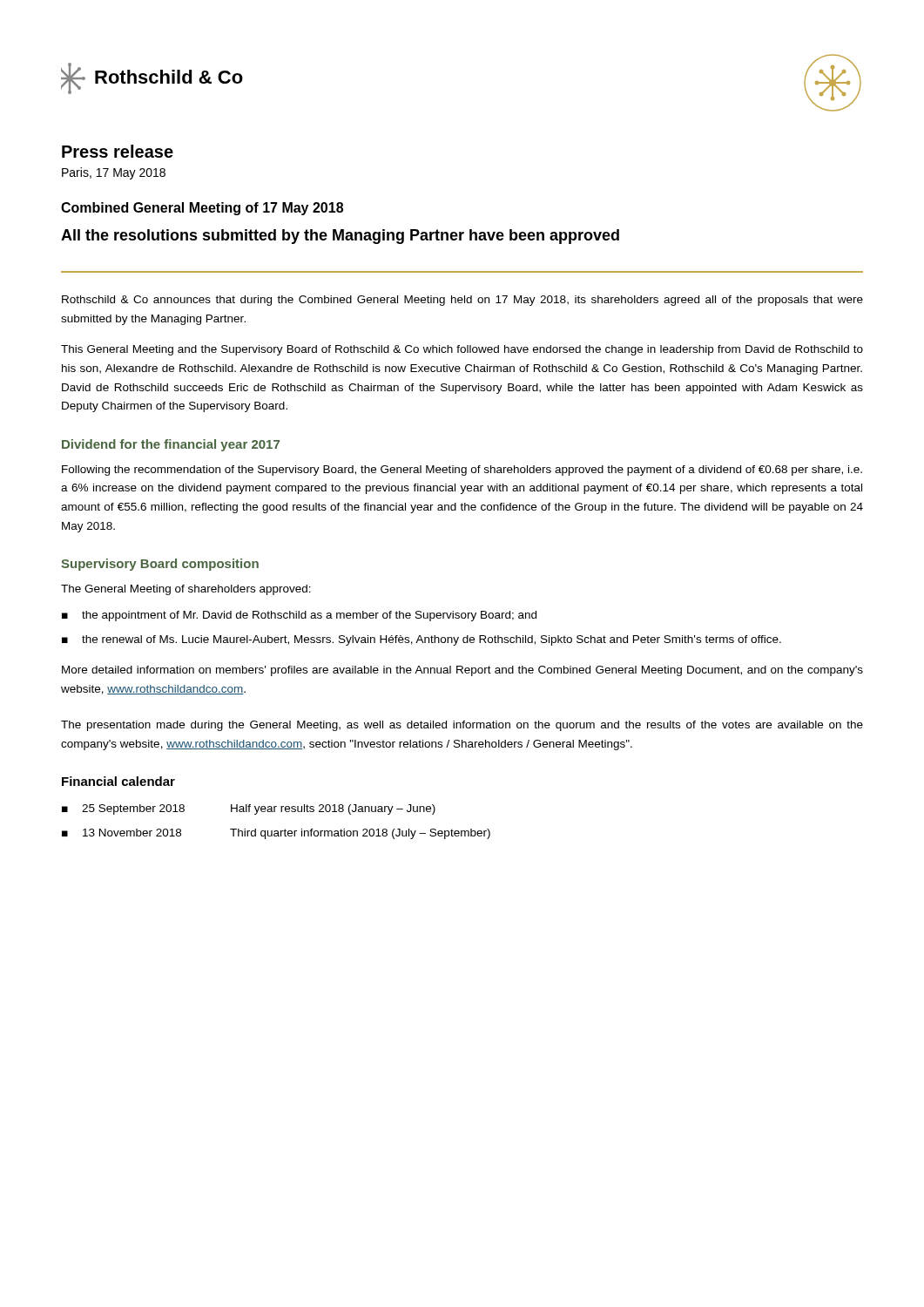
Task: Select the region starting "■ the renewal of Ms. Lucie Maurel-Aubert, Messrs."
Action: click(x=421, y=640)
